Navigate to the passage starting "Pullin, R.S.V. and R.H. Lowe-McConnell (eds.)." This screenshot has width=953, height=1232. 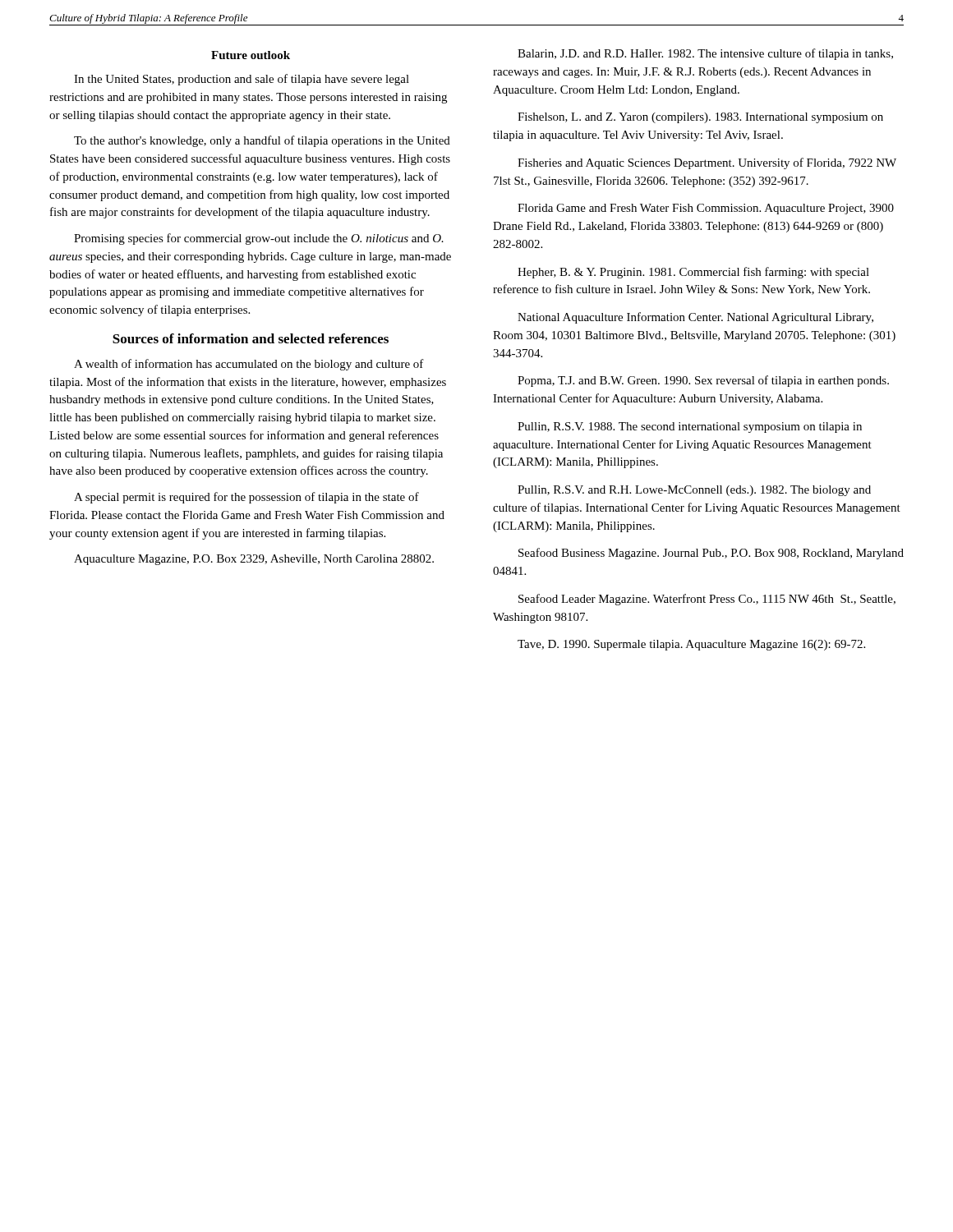(x=698, y=508)
